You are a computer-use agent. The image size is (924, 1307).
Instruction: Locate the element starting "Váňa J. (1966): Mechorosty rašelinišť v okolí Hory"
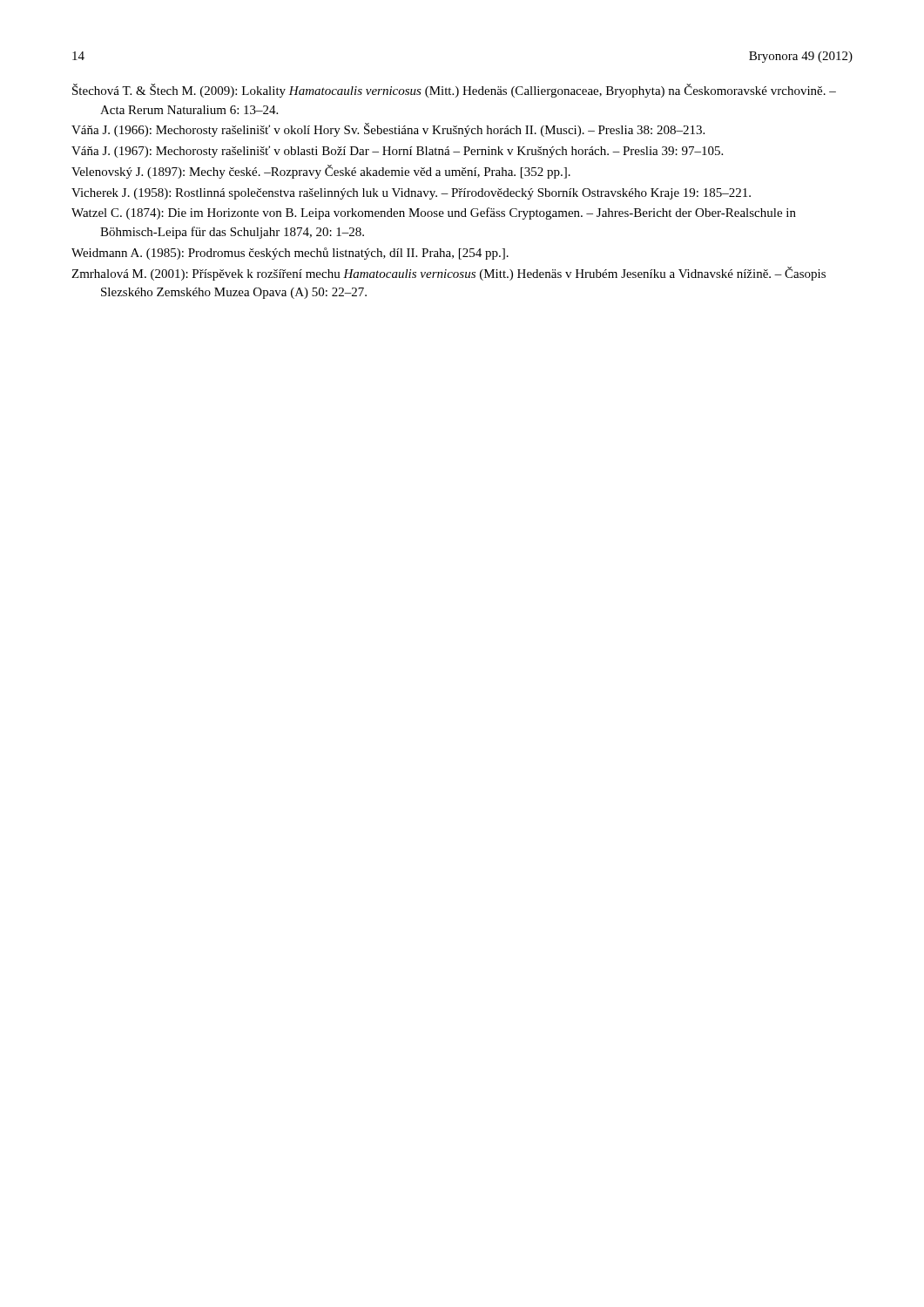[389, 130]
